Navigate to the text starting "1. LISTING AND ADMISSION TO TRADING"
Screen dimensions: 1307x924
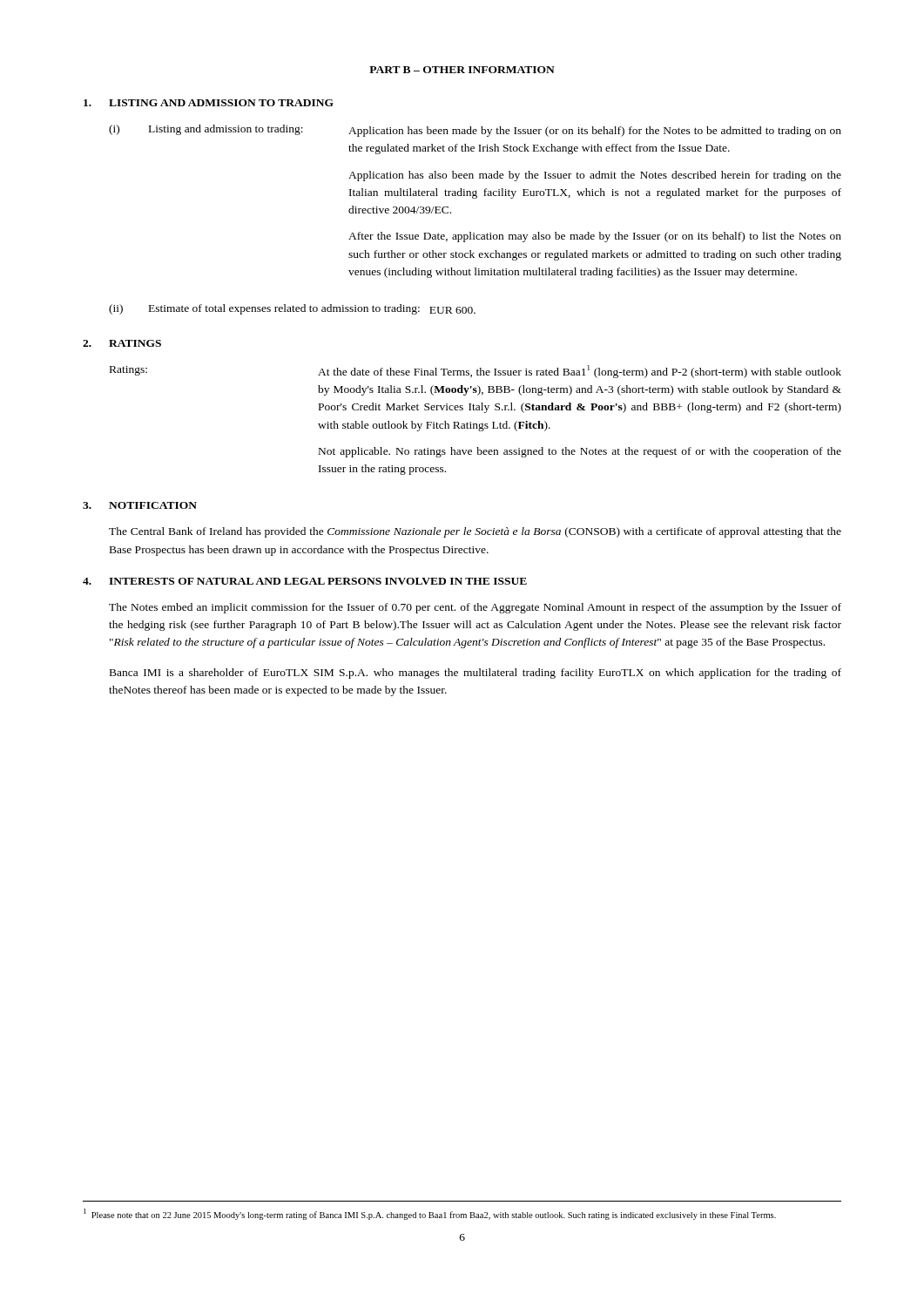click(x=208, y=103)
